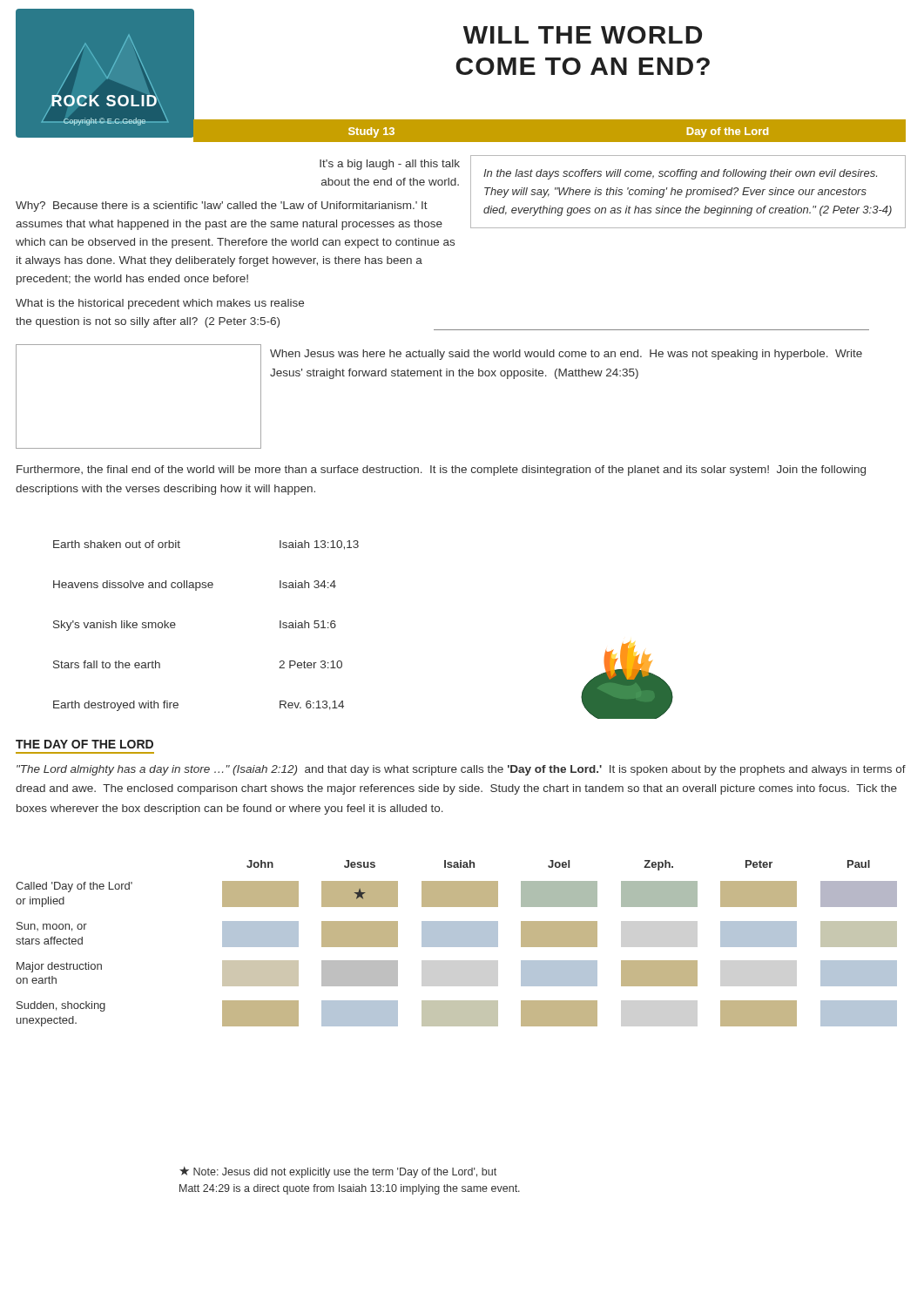
Task: Find the section header
Action: 85,744
